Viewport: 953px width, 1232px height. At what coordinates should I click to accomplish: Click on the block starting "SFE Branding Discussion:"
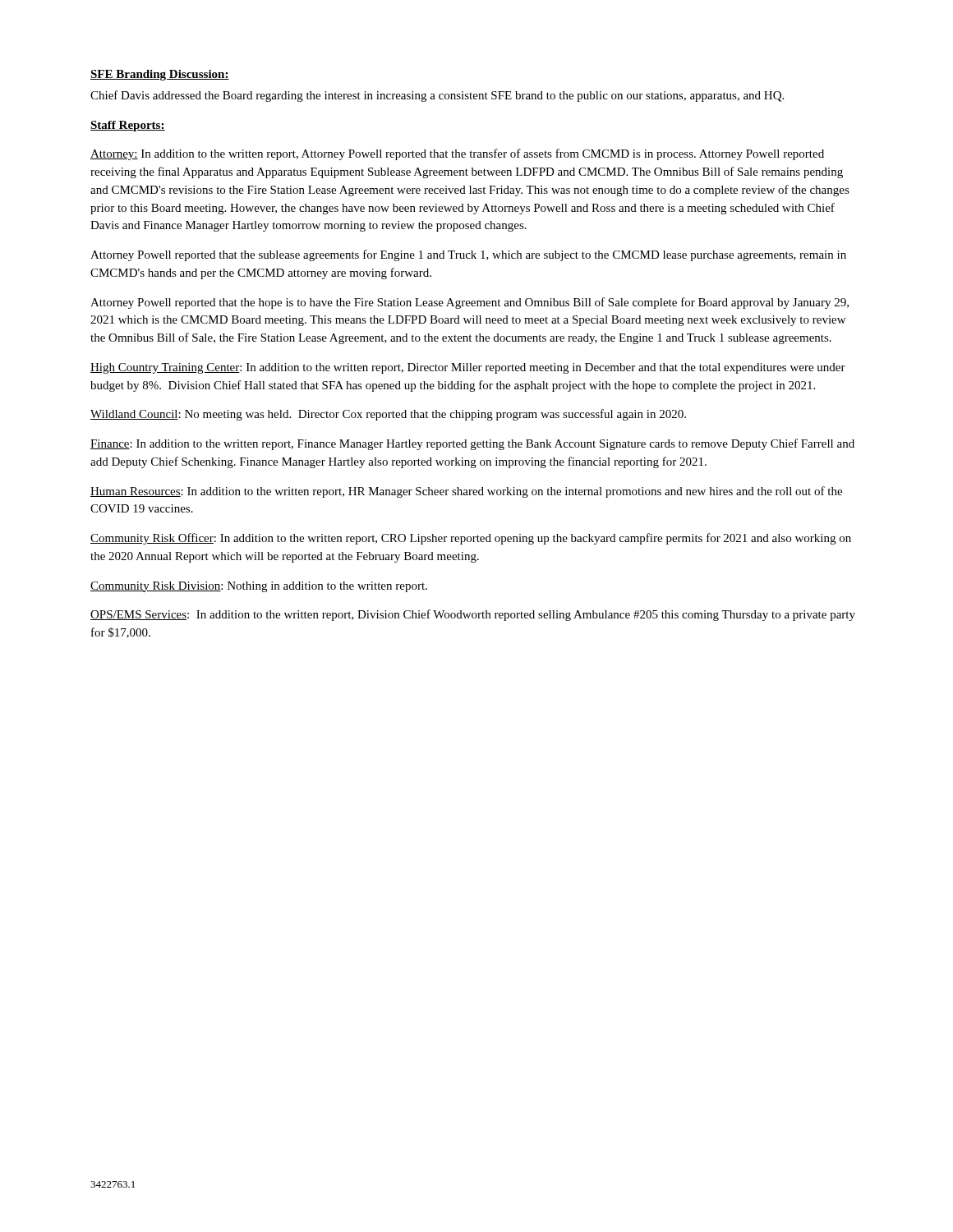click(160, 74)
